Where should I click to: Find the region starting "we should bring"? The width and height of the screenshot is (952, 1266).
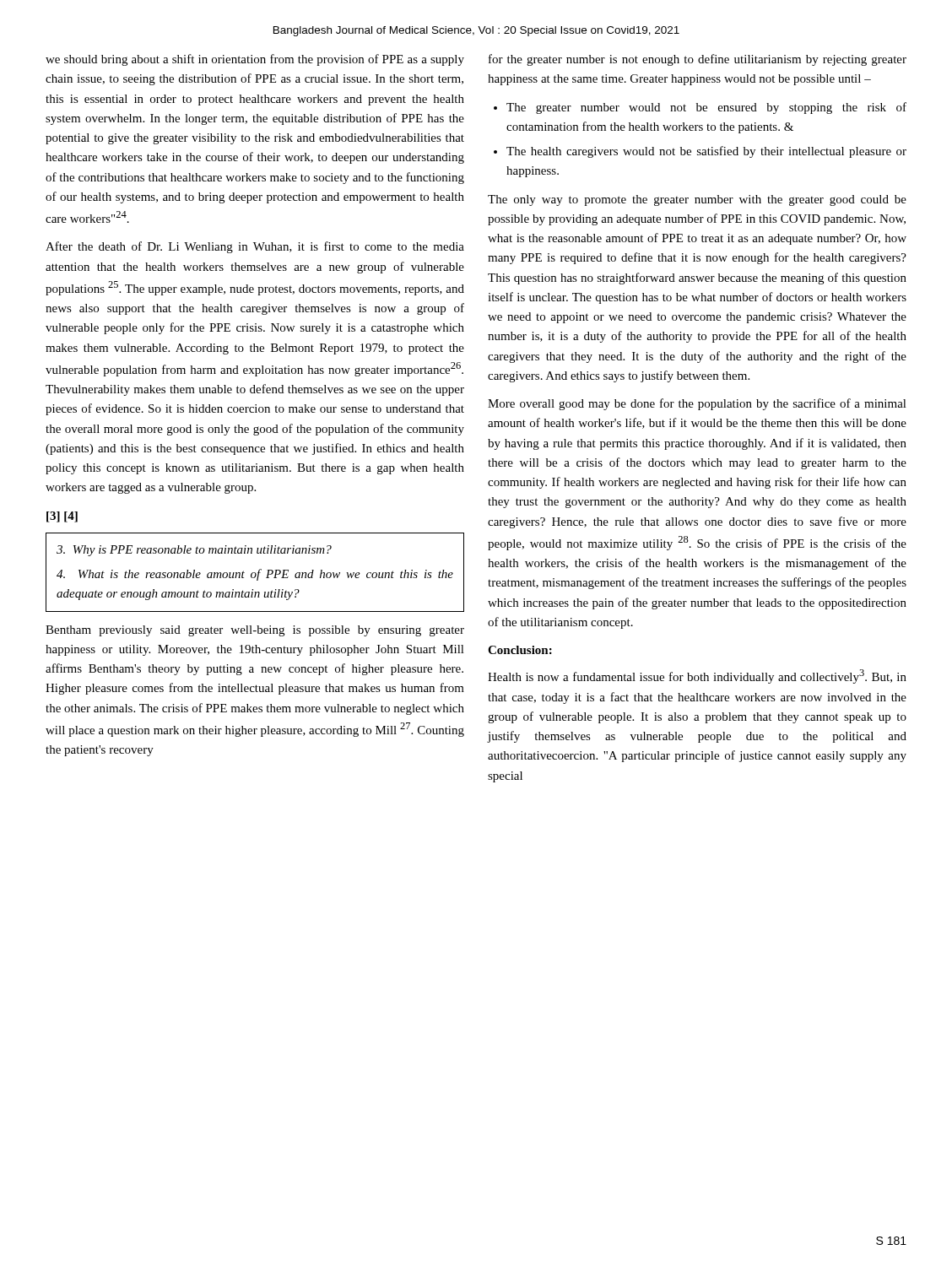tap(255, 139)
